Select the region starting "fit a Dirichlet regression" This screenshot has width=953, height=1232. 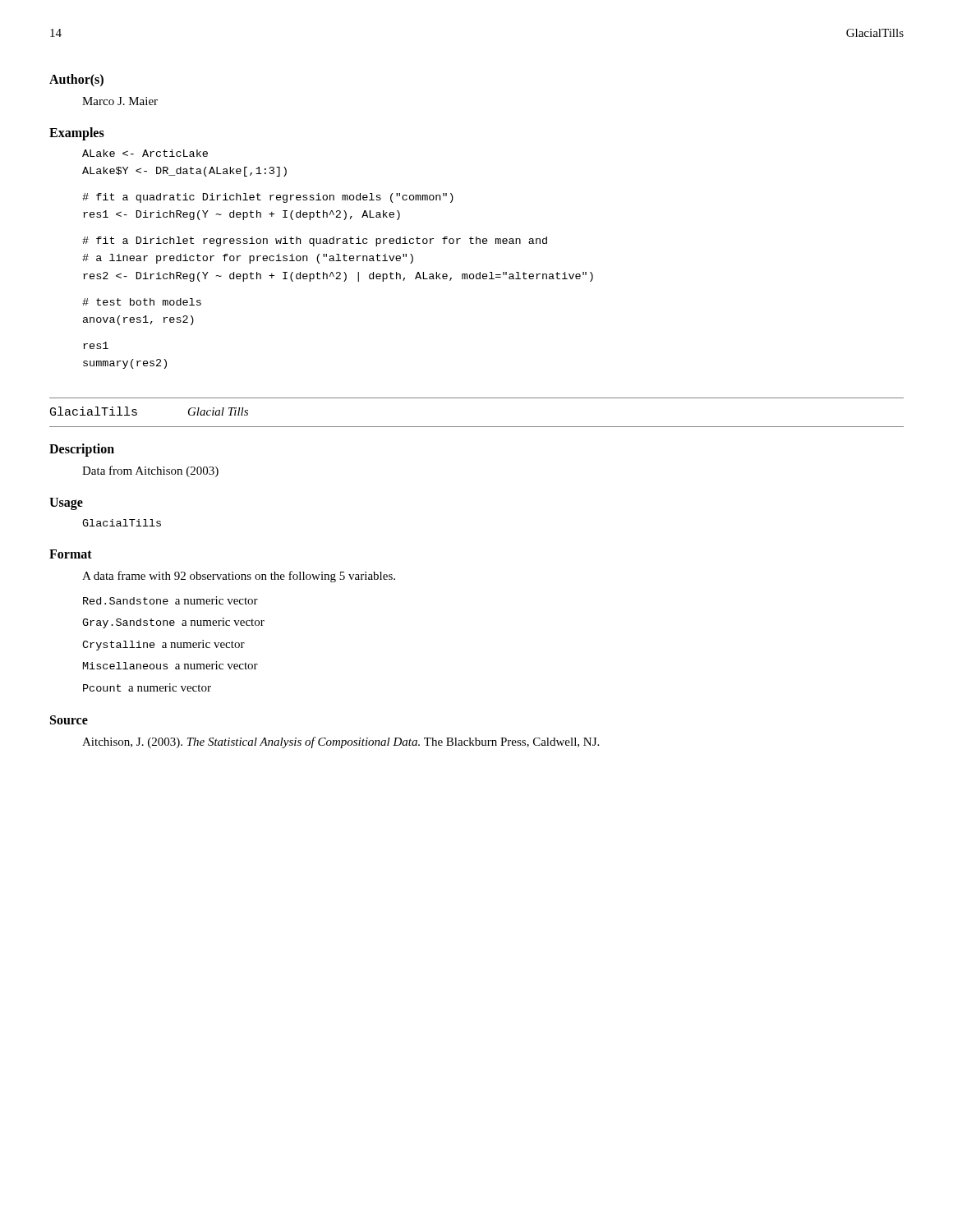pyautogui.click(x=338, y=259)
